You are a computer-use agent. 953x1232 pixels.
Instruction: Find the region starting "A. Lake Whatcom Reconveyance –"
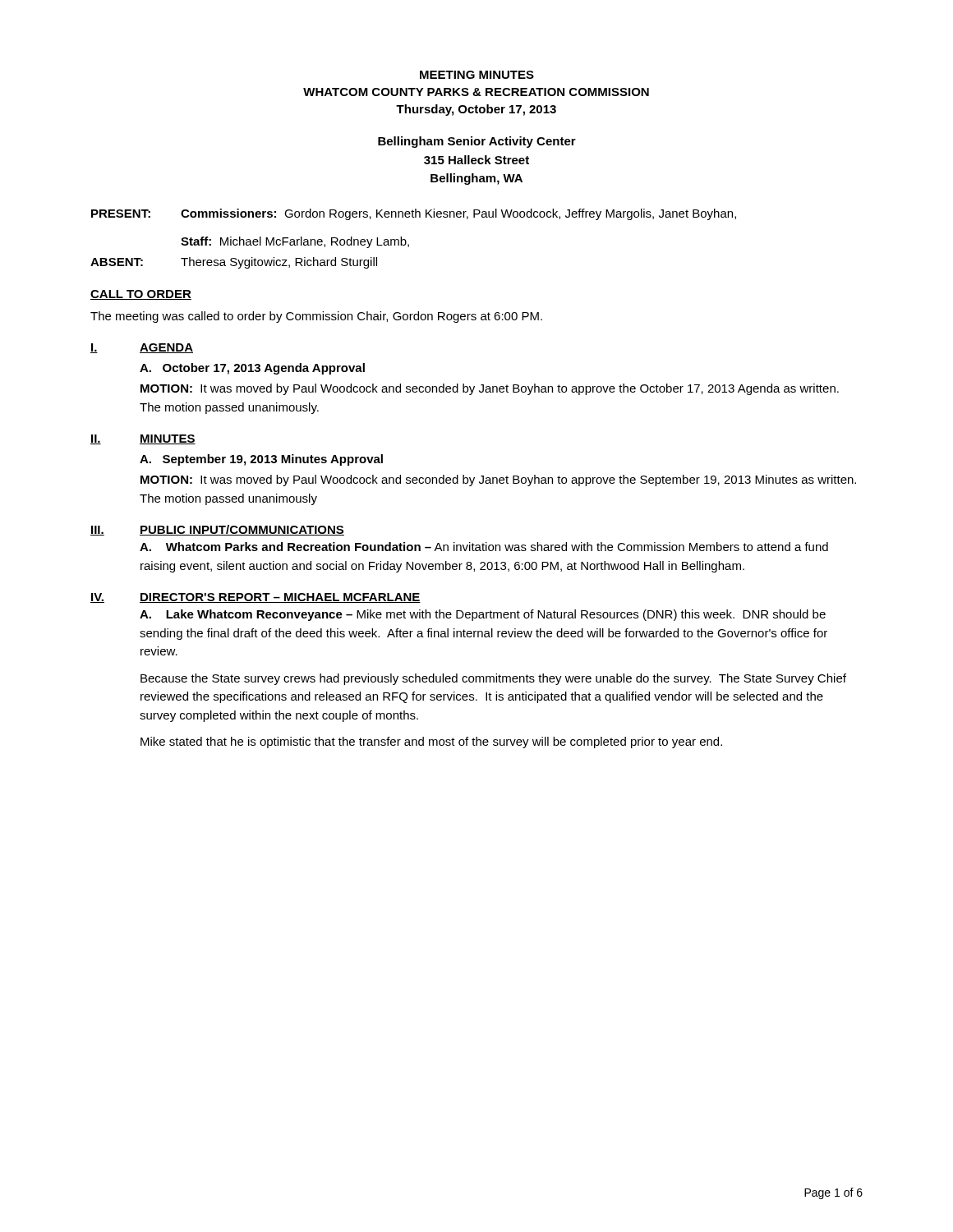484,632
